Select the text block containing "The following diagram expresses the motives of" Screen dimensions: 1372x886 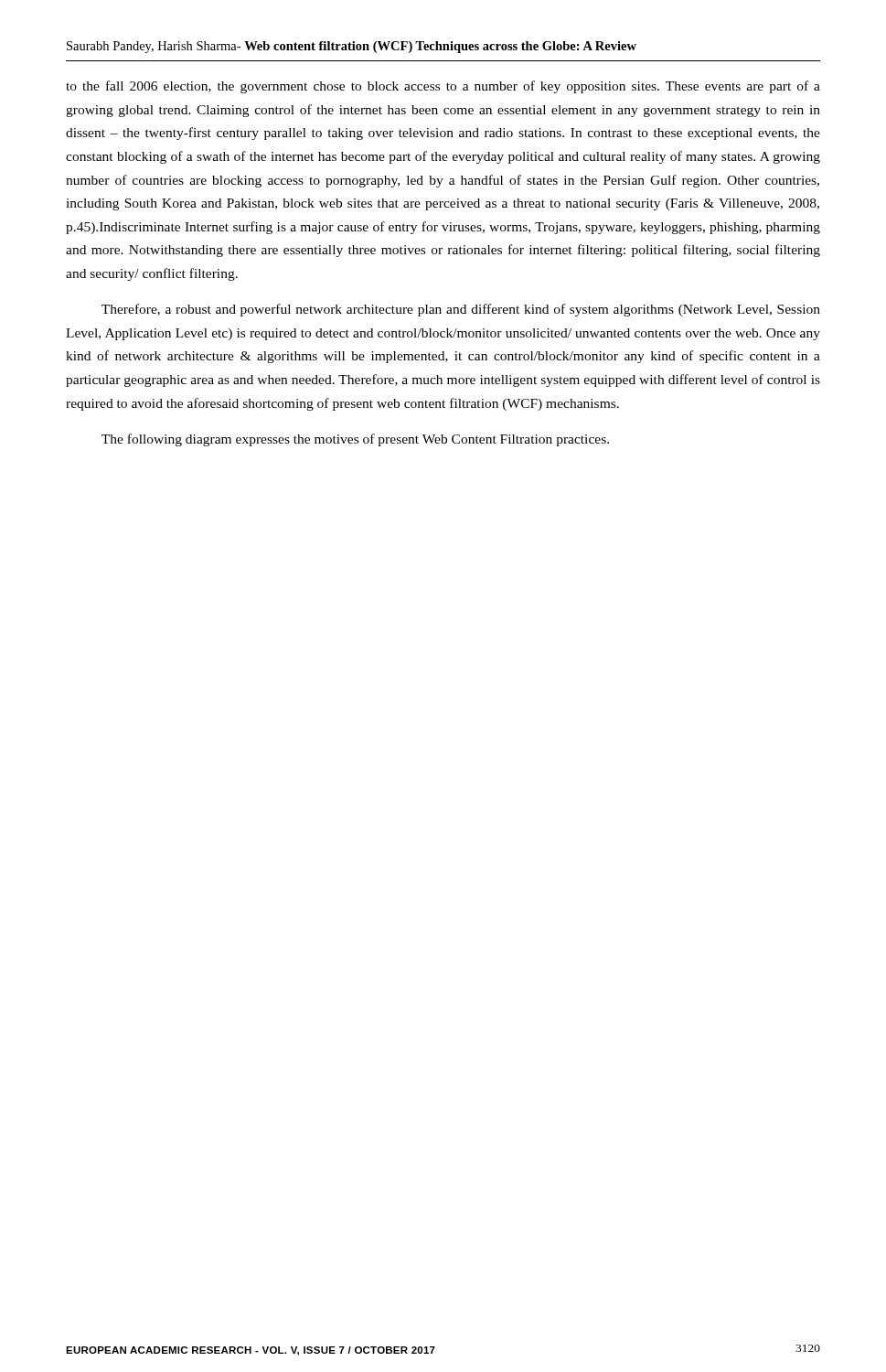443,439
